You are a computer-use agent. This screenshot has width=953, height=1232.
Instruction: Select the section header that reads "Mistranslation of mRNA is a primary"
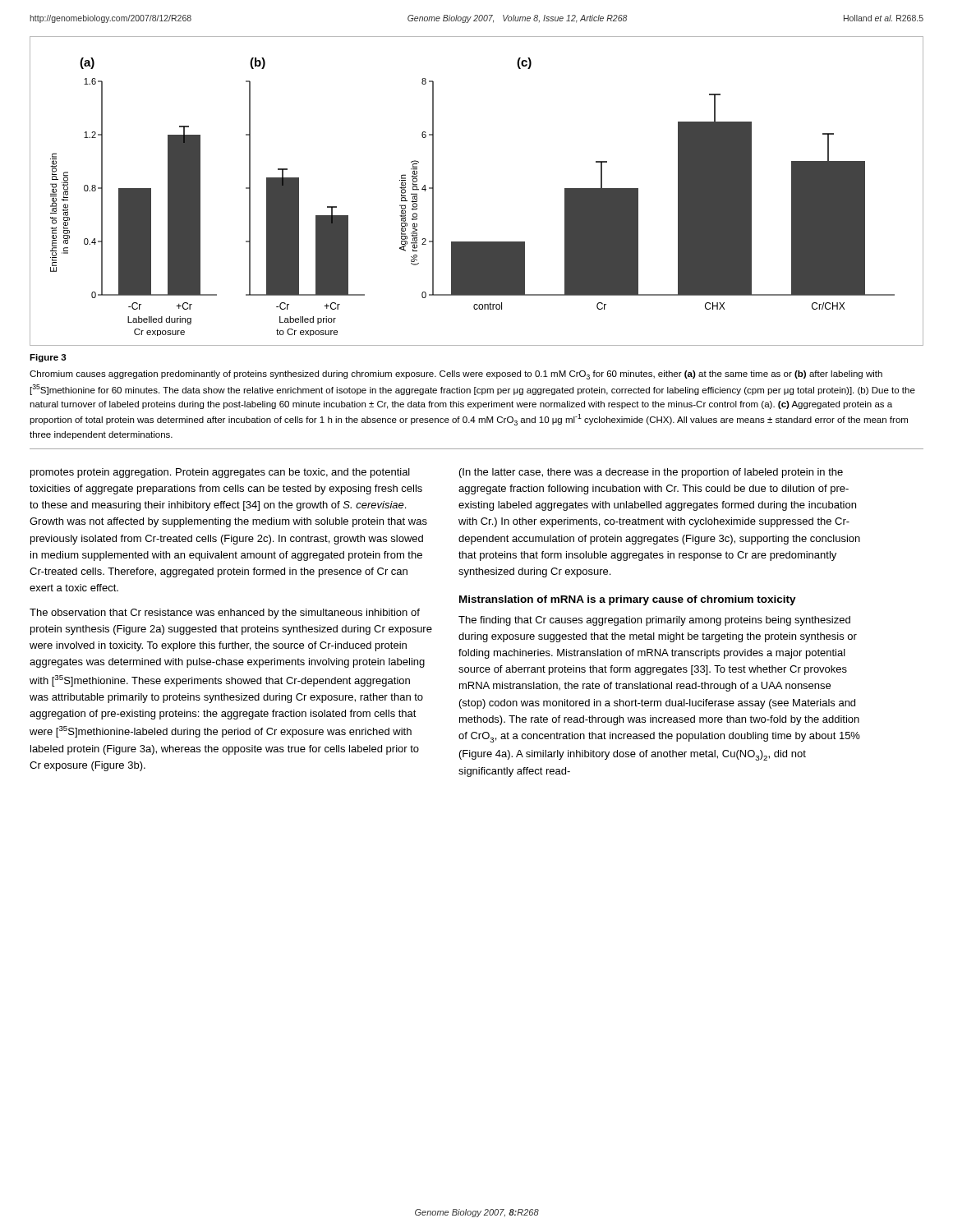[x=627, y=599]
